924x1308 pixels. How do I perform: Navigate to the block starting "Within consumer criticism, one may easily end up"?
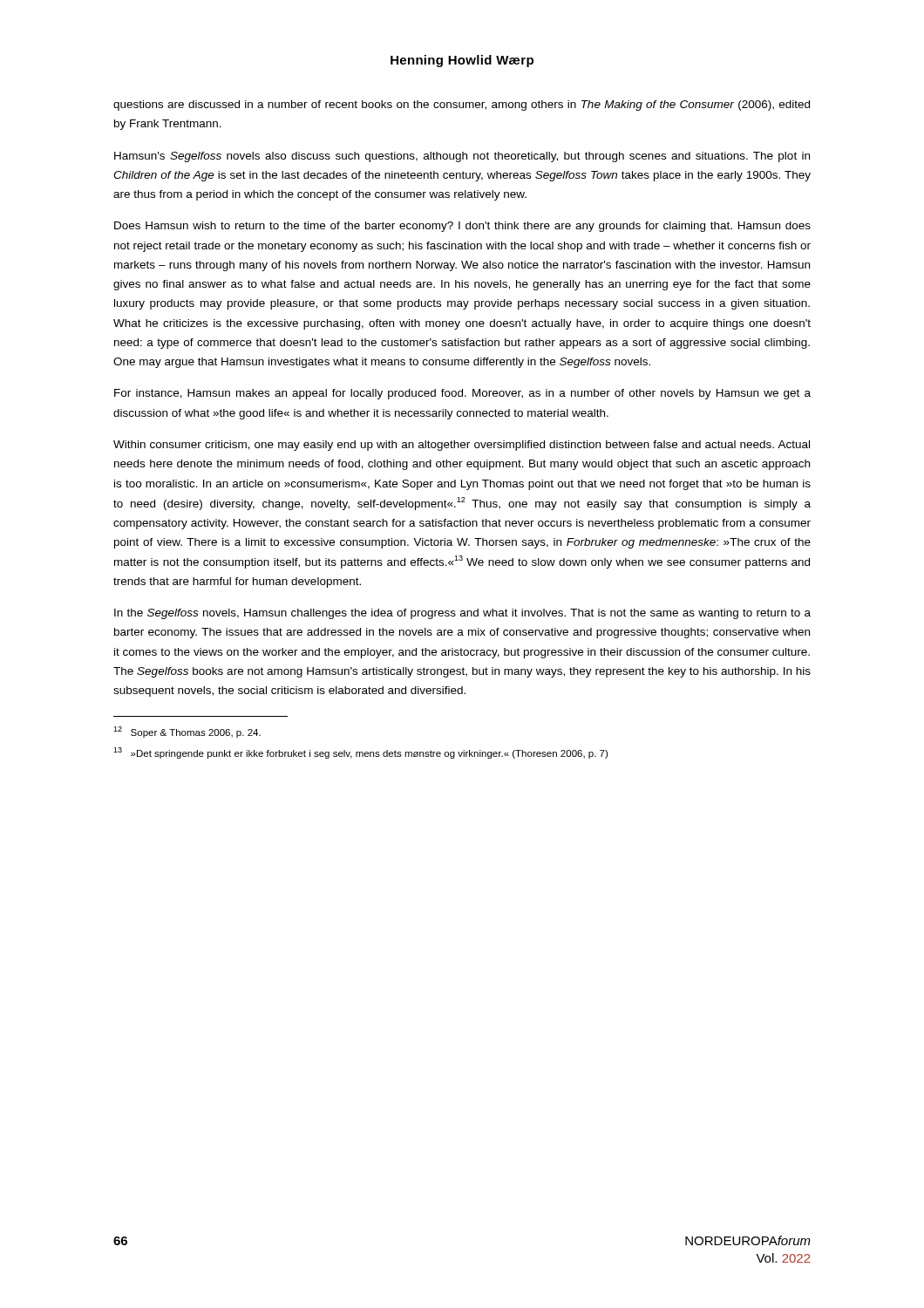point(462,513)
